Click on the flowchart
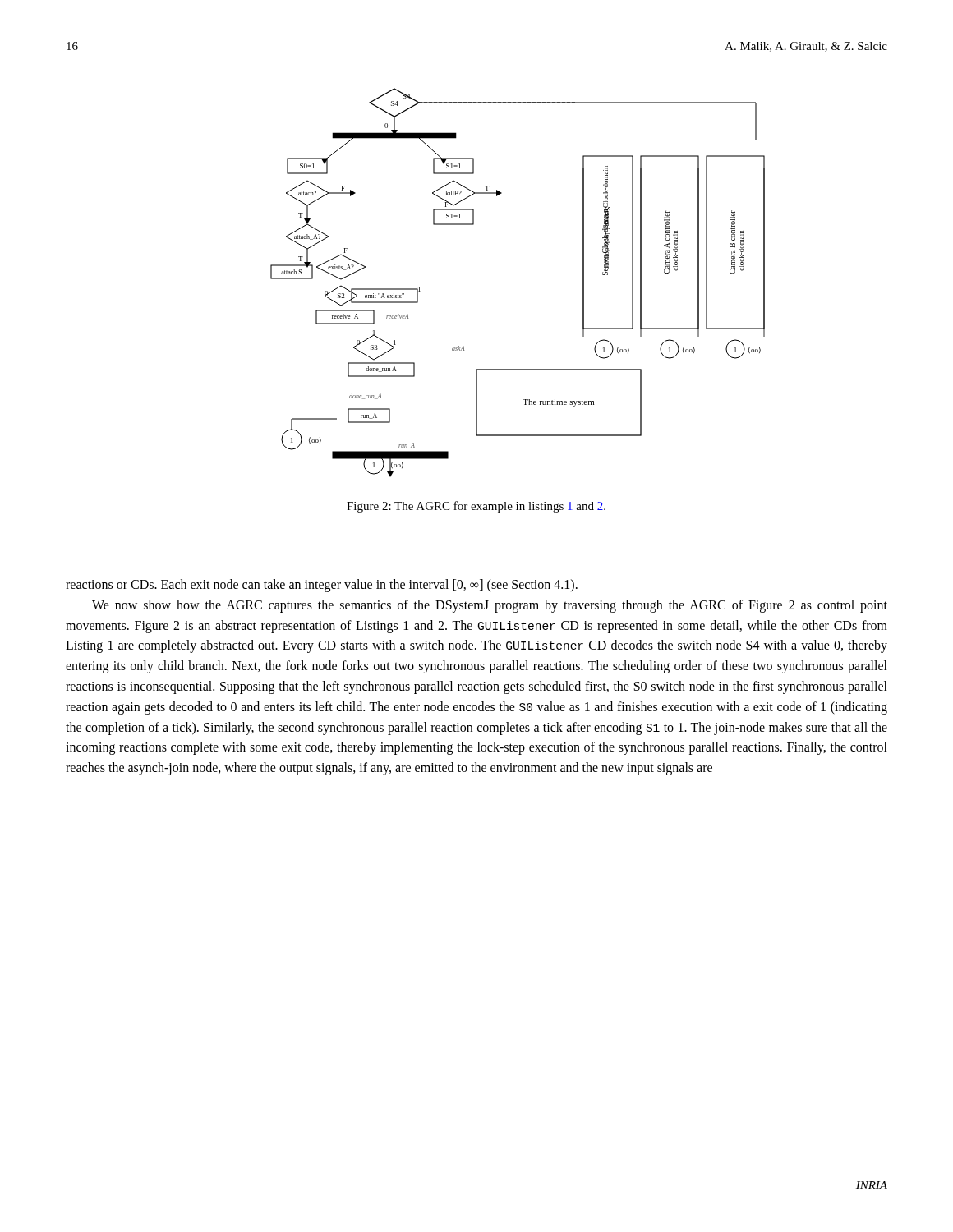This screenshot has height=1232, width=953. pyautogui.click(x=476, y=294)
